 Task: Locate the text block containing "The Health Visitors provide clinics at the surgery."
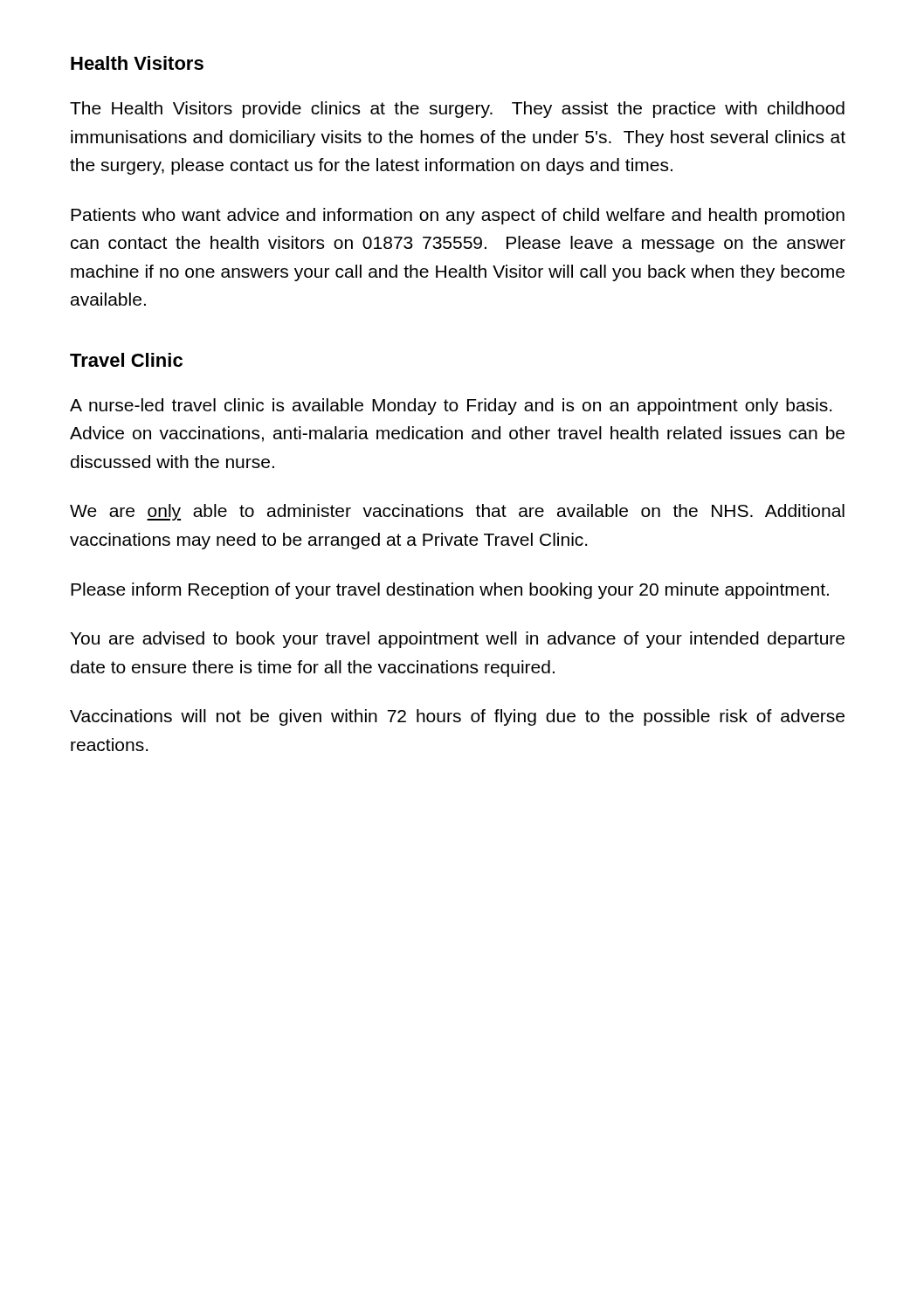point(458,136)
